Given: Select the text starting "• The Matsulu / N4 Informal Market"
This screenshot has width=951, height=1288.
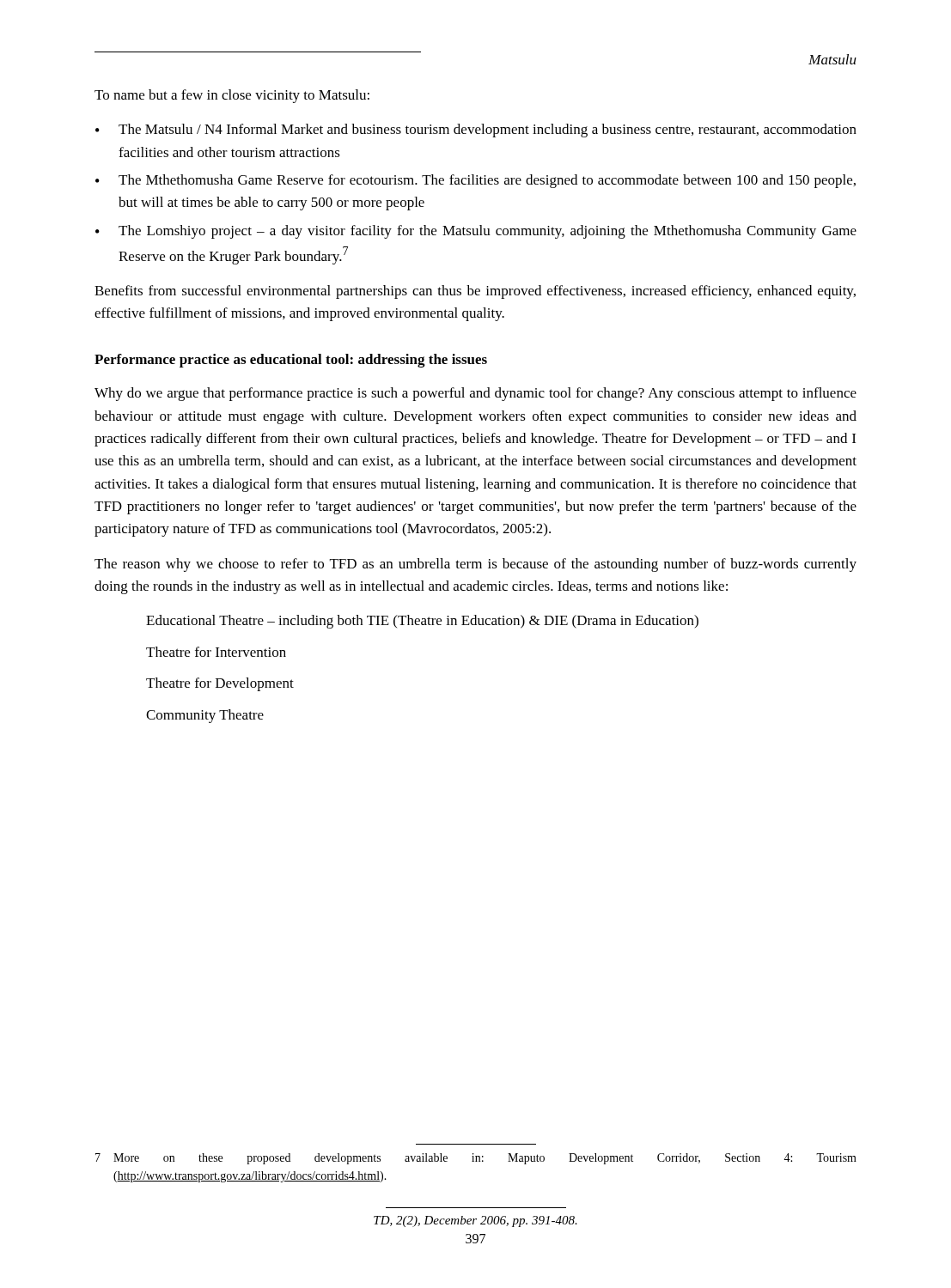Looking at the screenshot, I should [x=476, y=141].
